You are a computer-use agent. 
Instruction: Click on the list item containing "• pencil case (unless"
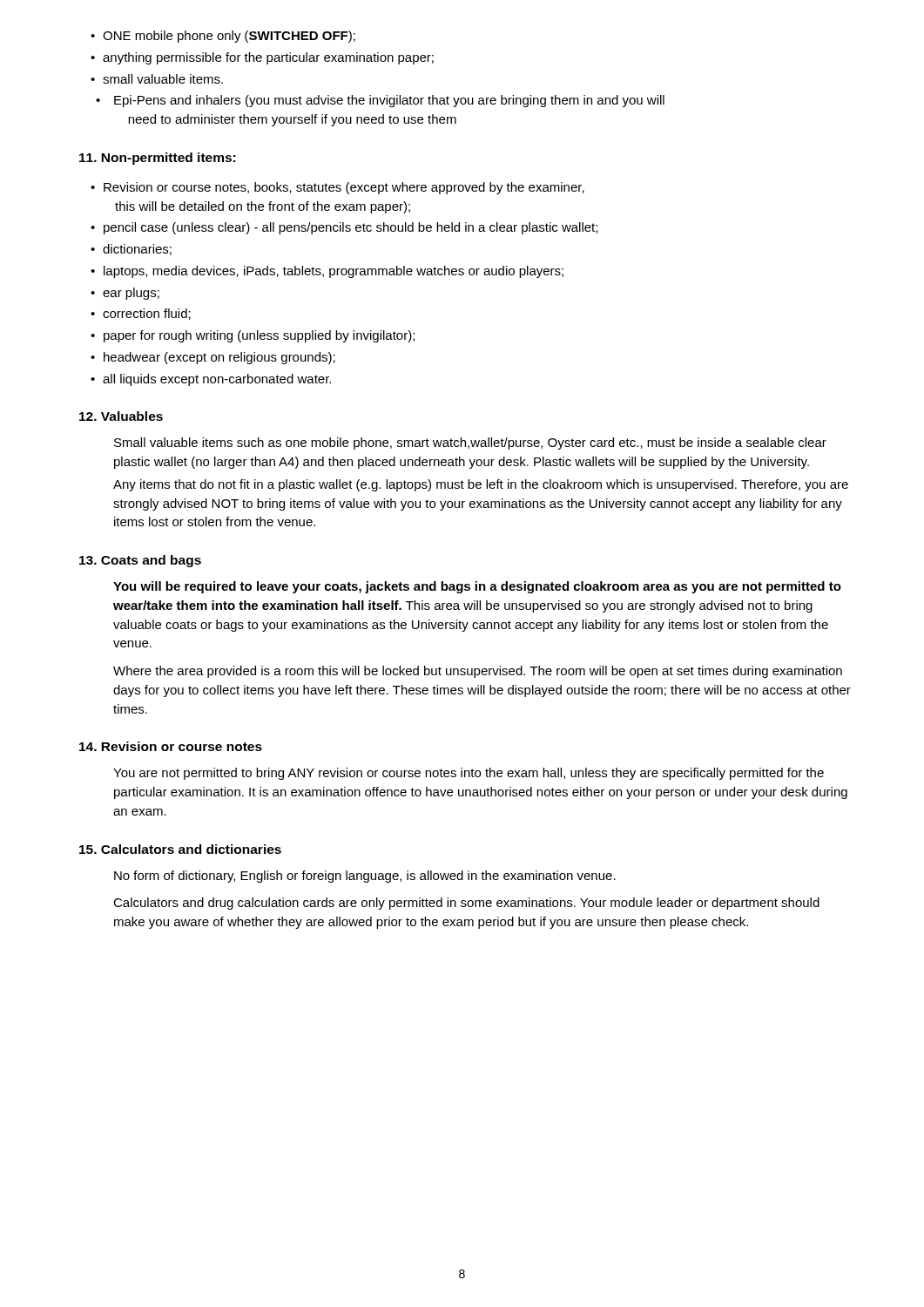(345, 227)
